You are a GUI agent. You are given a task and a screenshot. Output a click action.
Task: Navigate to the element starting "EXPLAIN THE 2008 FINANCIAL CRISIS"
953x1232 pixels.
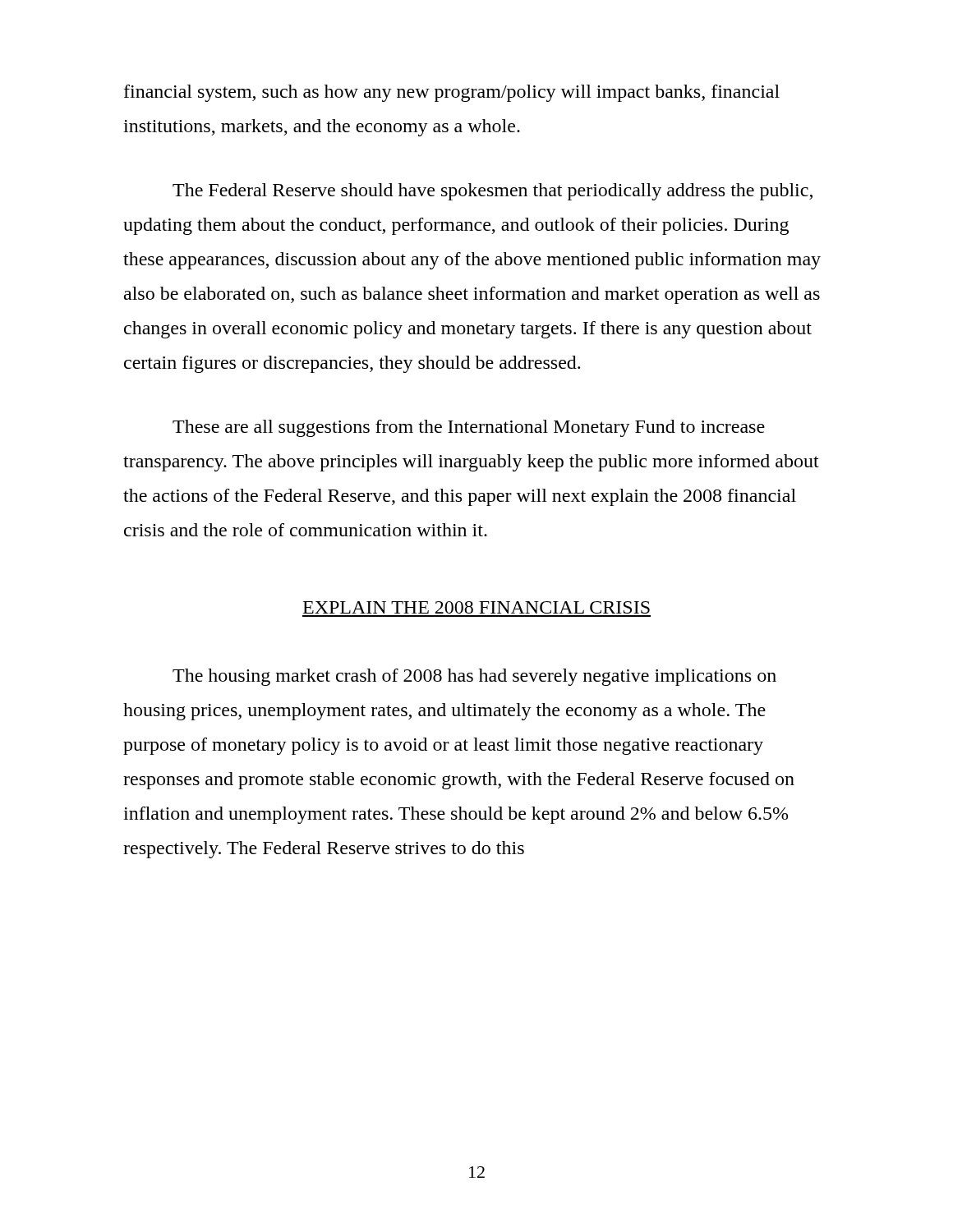coord(476,607)
